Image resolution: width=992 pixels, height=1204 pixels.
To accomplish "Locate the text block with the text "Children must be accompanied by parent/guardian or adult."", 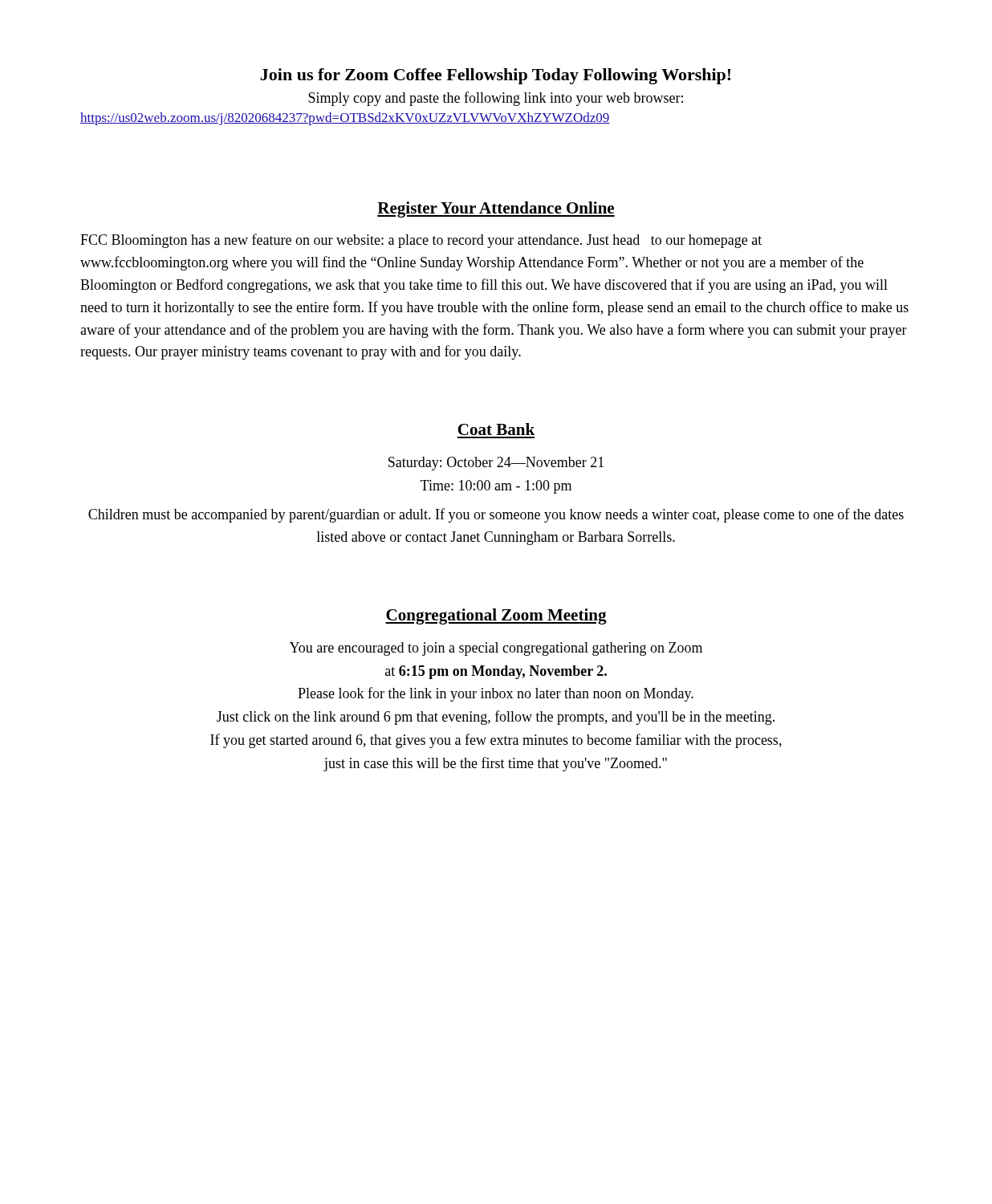I will pos(496,526).
